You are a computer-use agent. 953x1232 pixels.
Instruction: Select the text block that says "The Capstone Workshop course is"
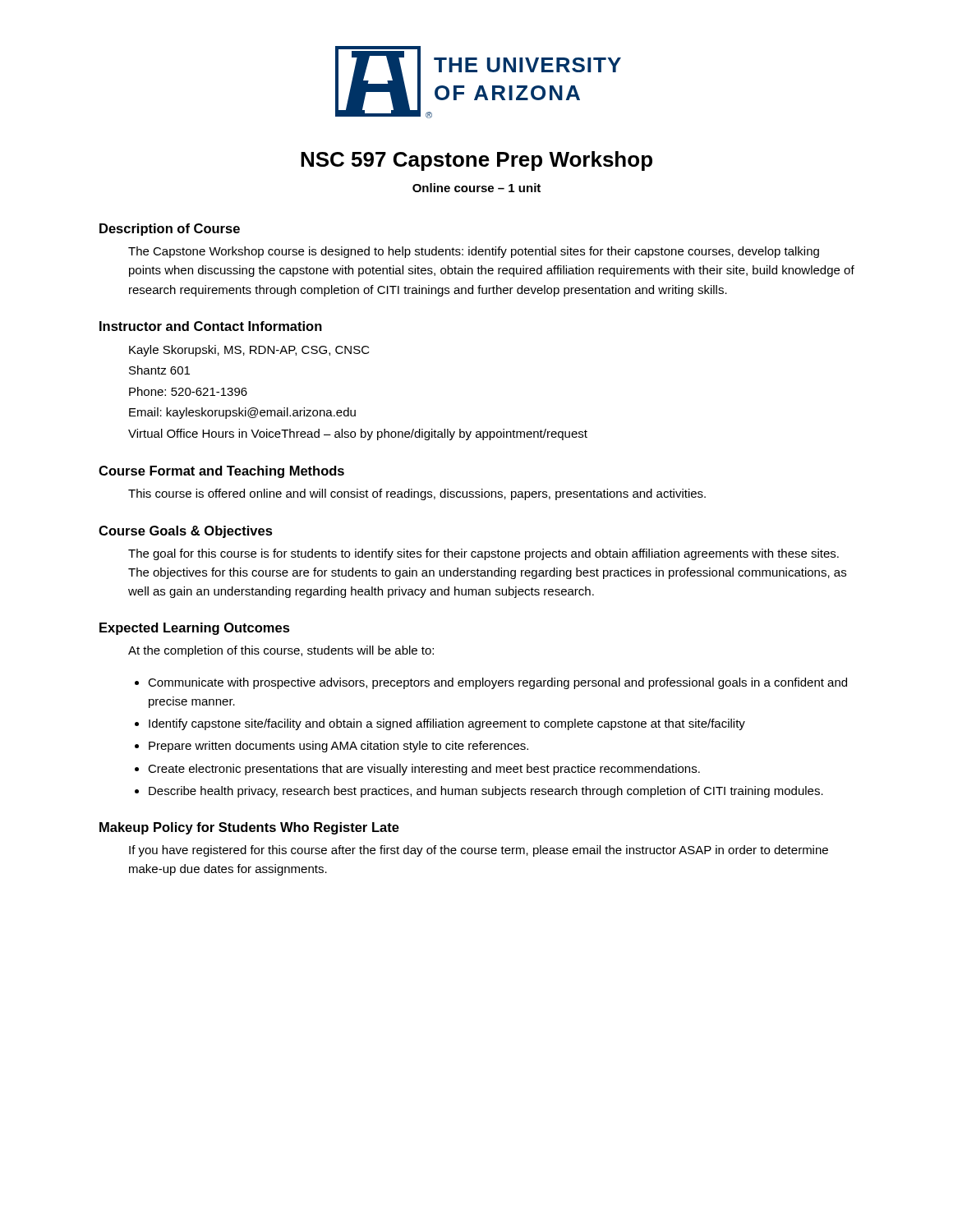491,270
